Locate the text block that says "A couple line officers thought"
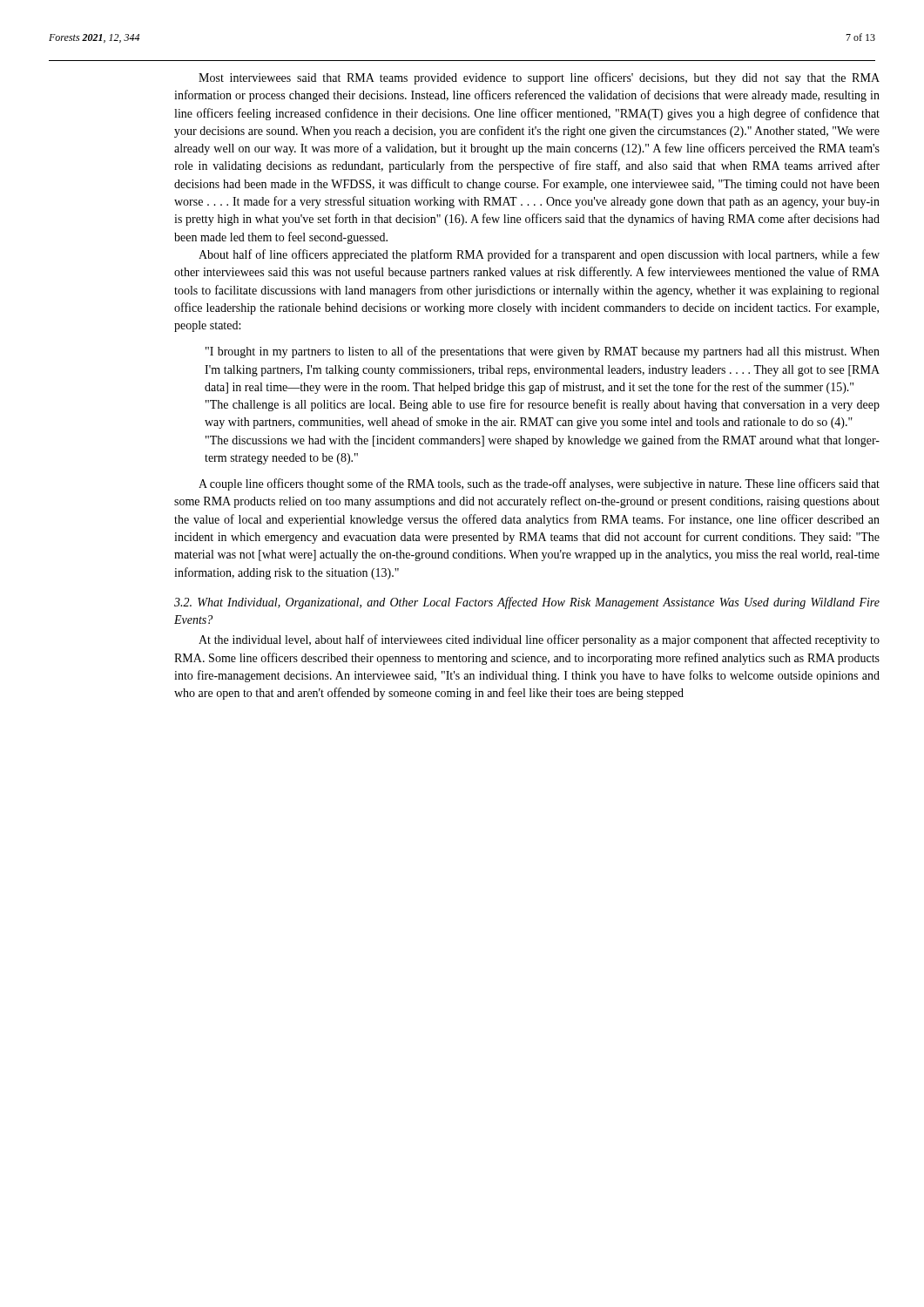The image size is (924, 1307). tap(527, 529)
